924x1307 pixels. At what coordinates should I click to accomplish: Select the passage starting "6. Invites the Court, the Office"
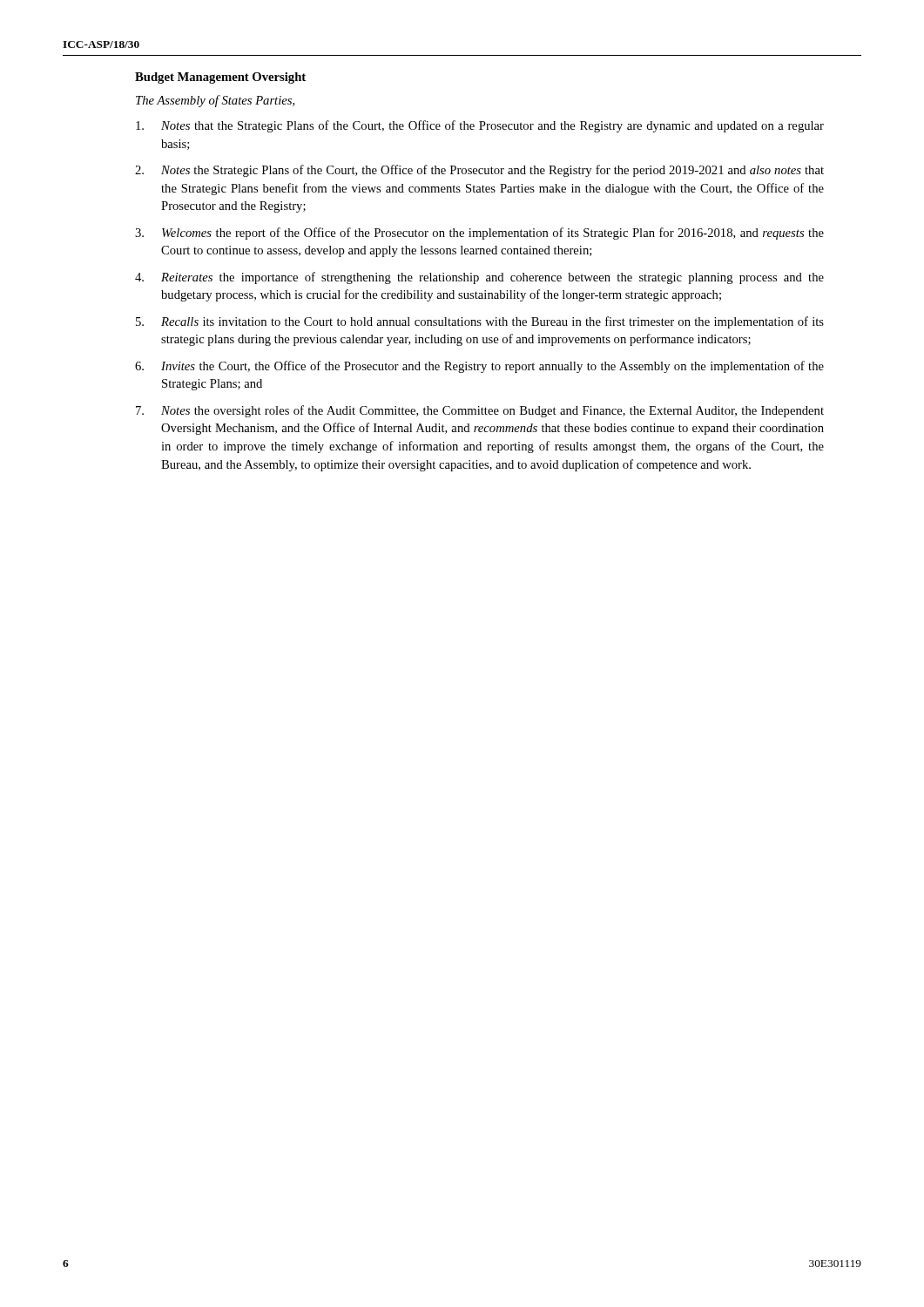(x=479, y=375)
